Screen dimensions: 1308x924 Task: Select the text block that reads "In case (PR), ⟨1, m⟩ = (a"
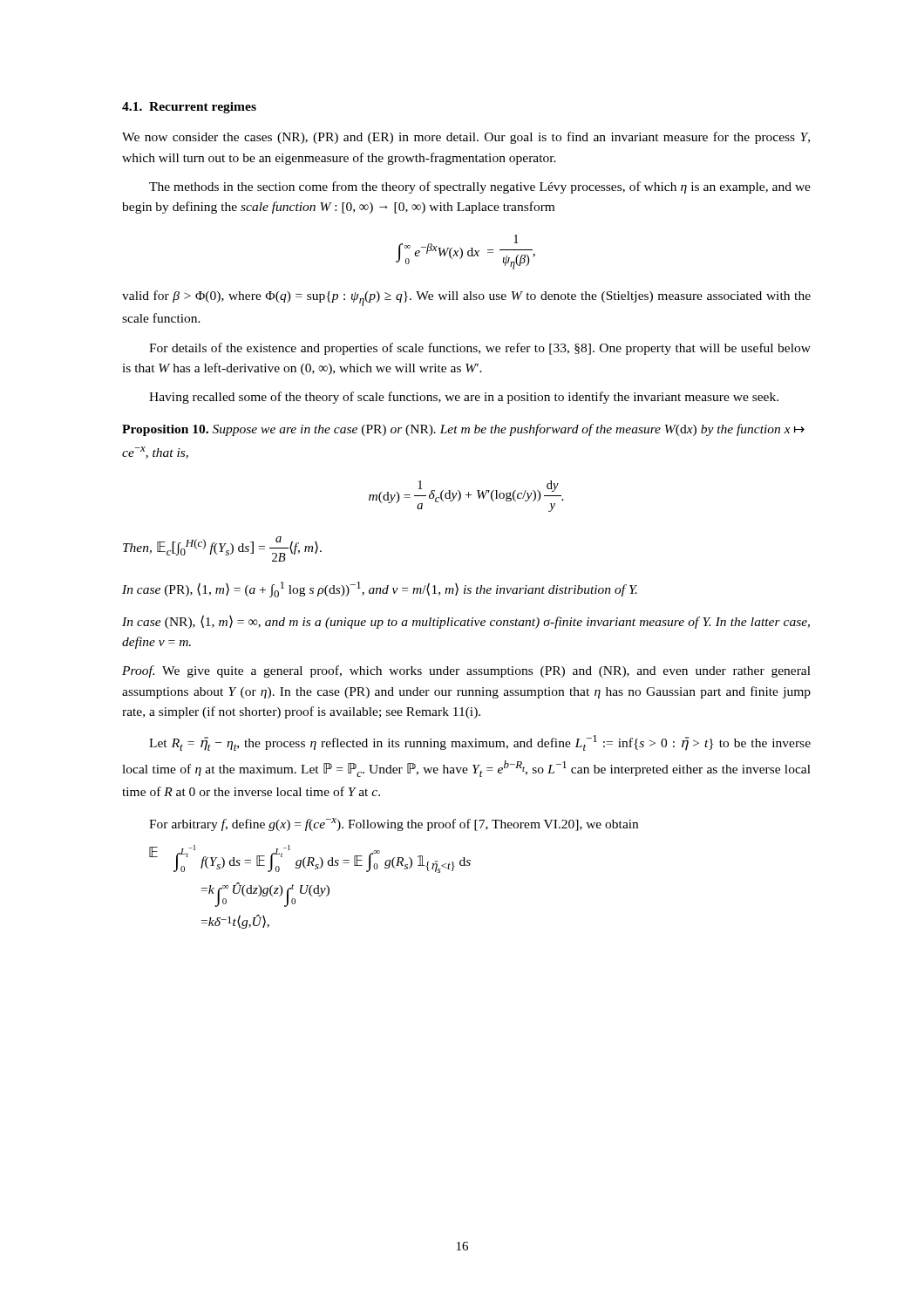tap(466, 589)
